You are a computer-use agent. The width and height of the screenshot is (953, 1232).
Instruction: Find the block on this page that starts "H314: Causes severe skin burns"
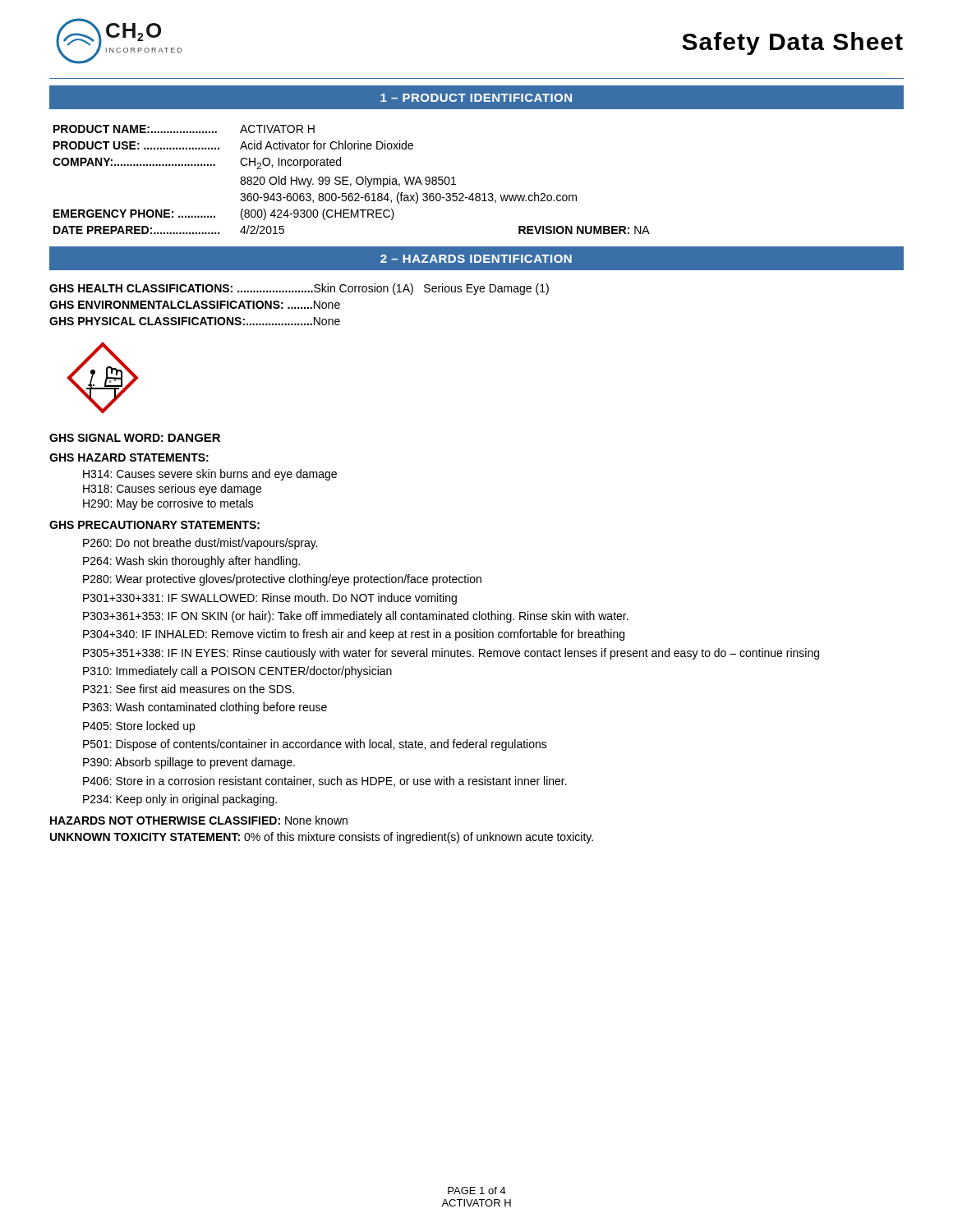coord(210,474)
